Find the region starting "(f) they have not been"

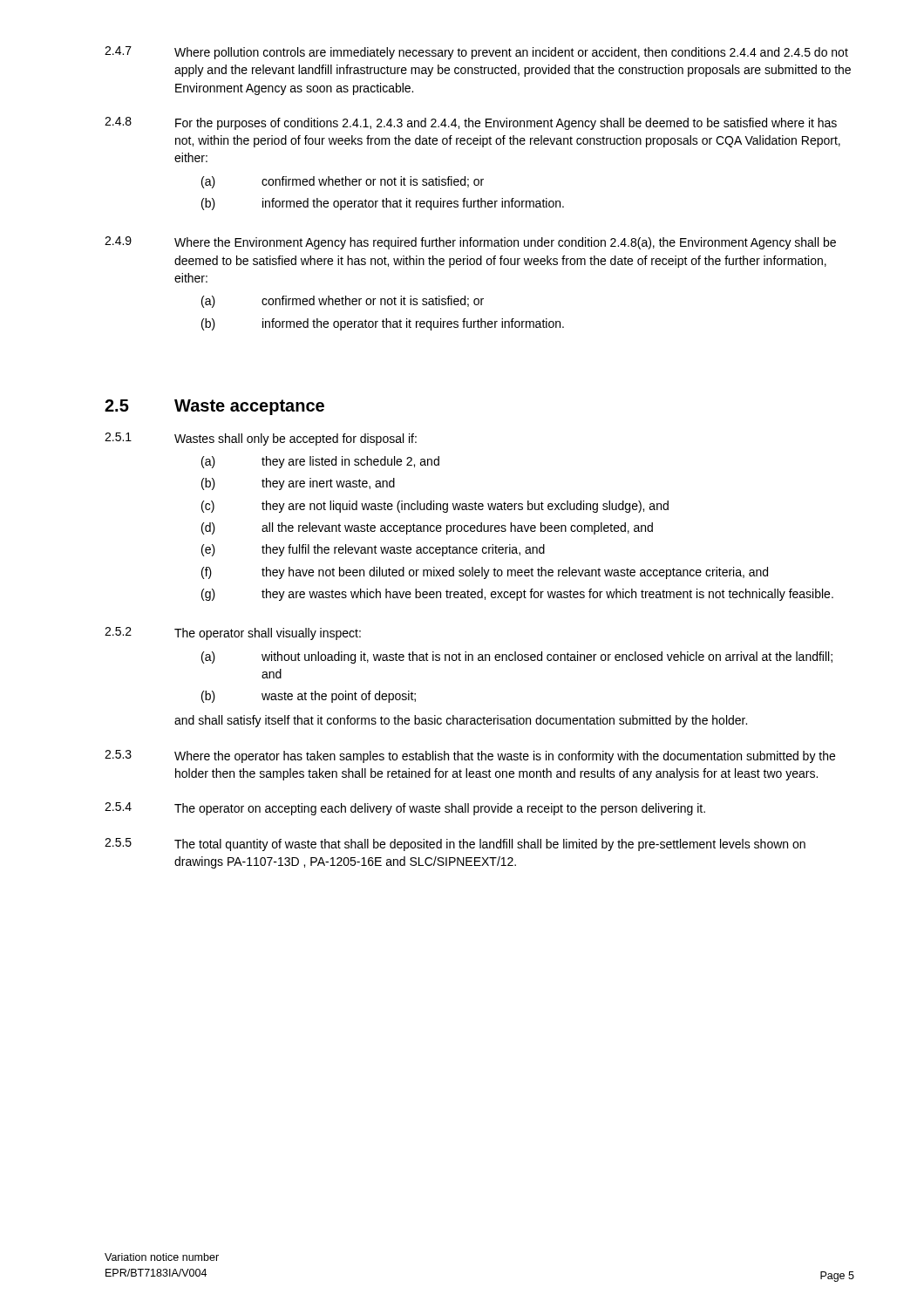pyautogui.click(x=514, y=572)
